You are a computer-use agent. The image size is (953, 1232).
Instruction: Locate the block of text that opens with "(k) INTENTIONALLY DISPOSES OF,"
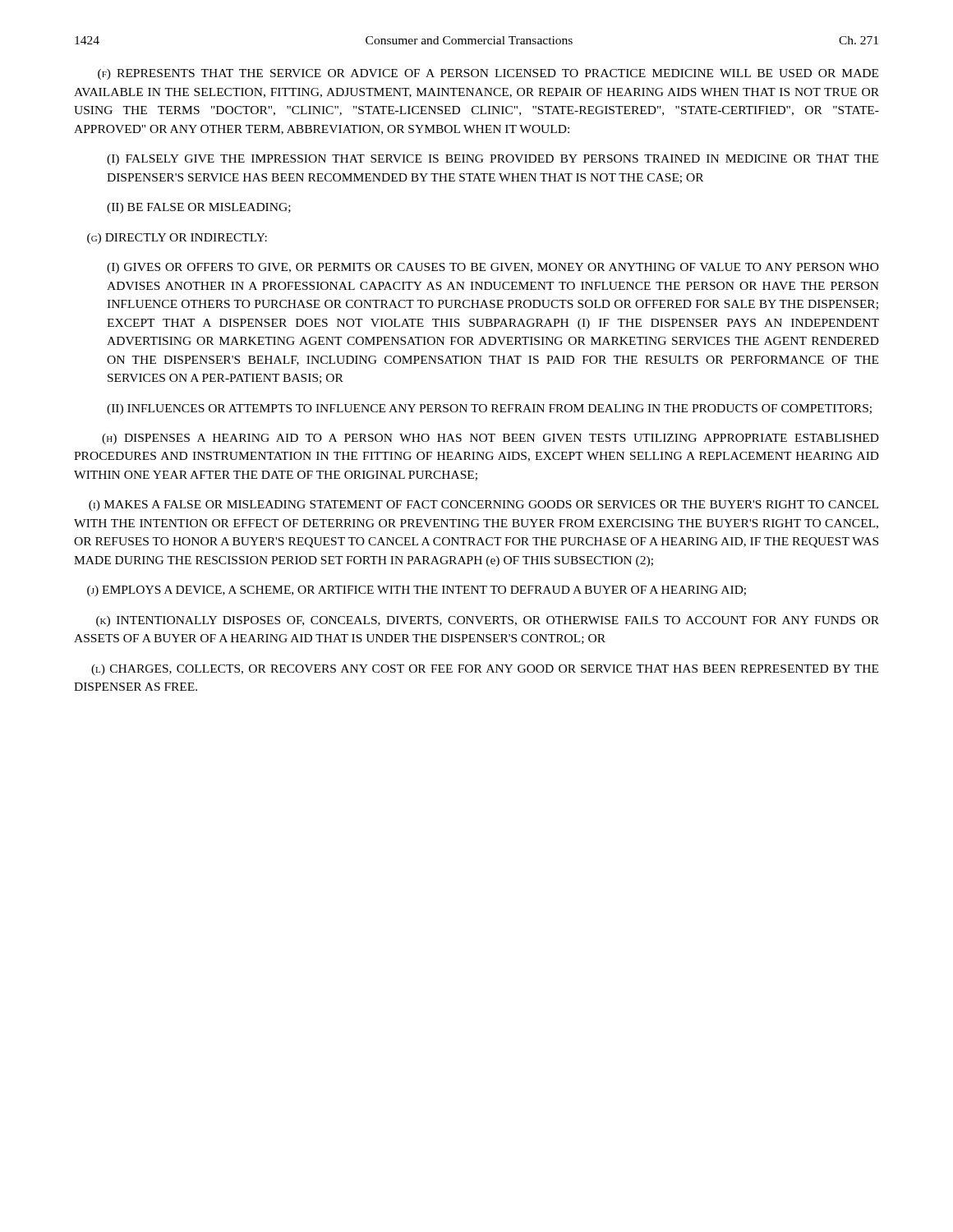click(476, 629)
